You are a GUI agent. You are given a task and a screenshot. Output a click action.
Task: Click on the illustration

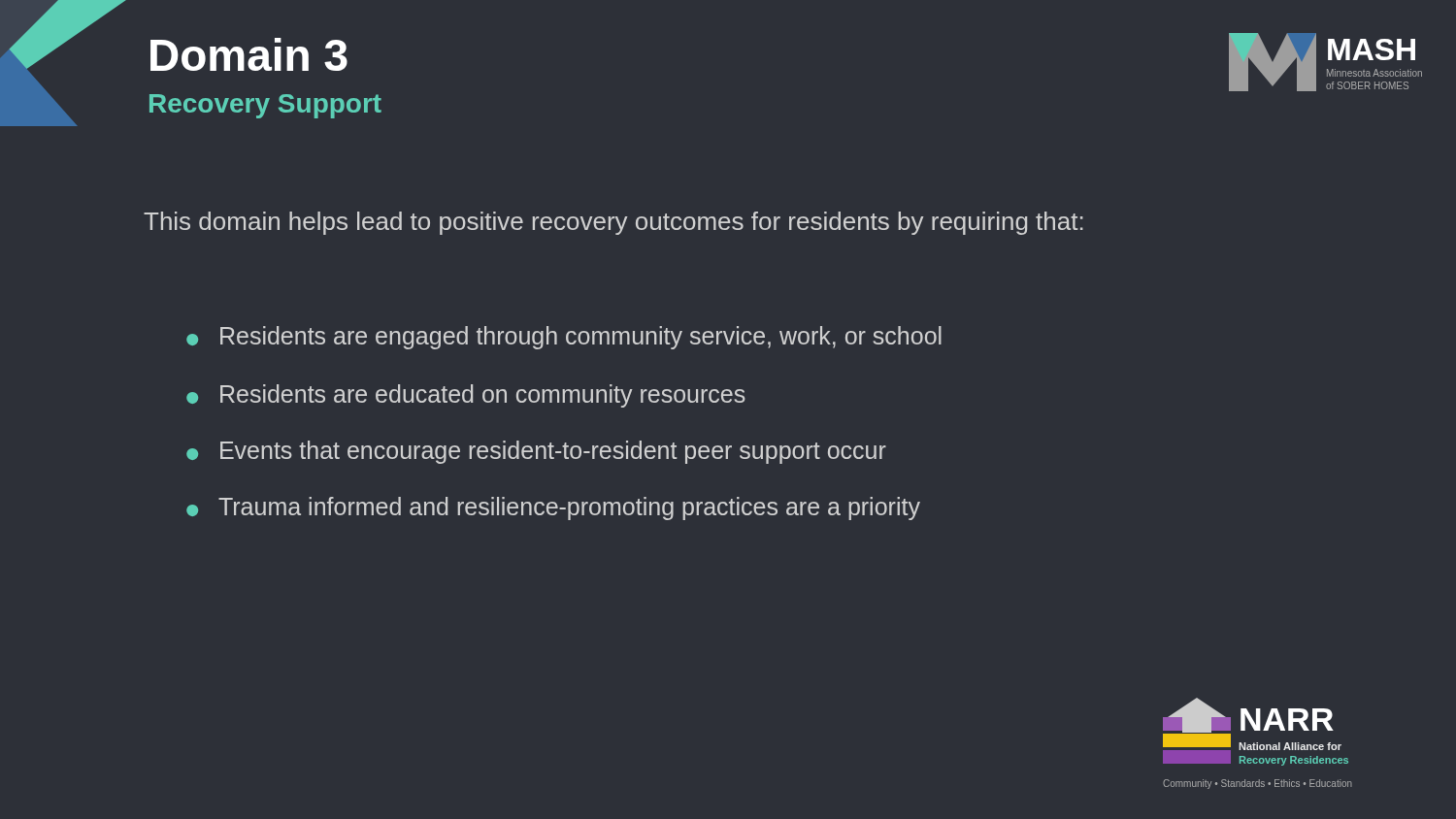[63, 63]
